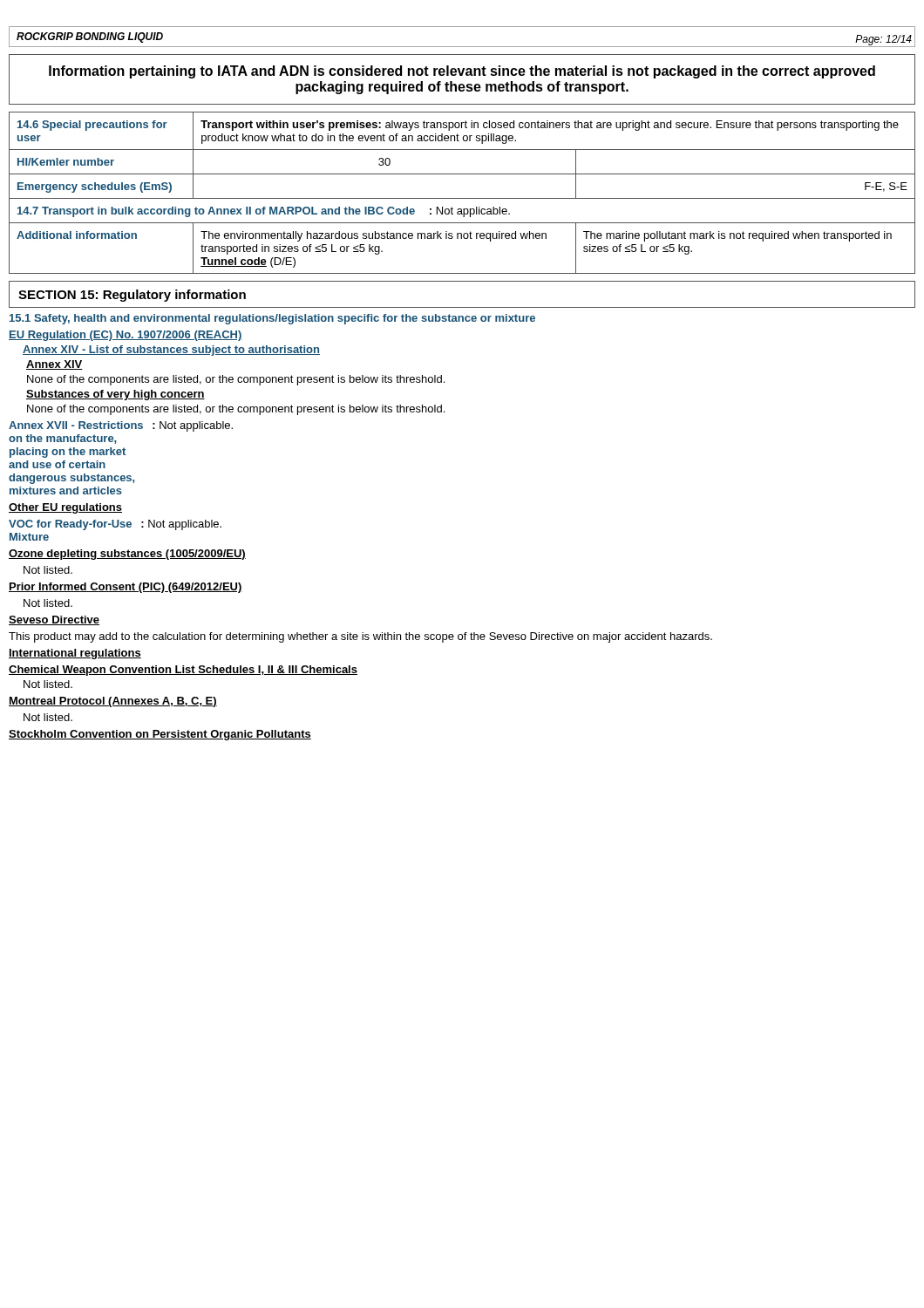Locate the block of text that opens with "EU Regulation (EC) No. 1907/2006"
Viewport: 924px width, 1308px height.
click(x=125, y=334)
